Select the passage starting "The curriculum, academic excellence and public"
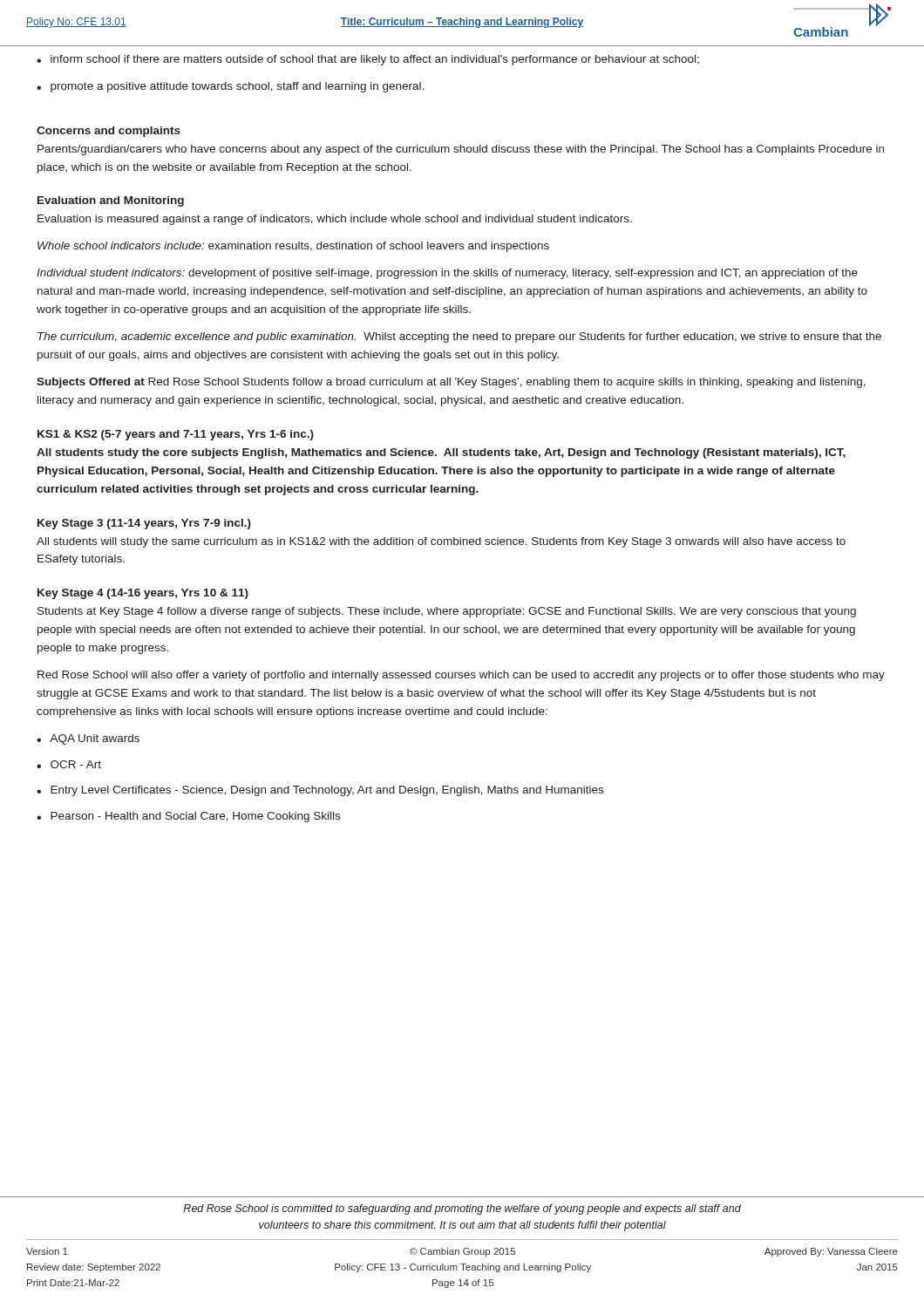 [459, 345]
